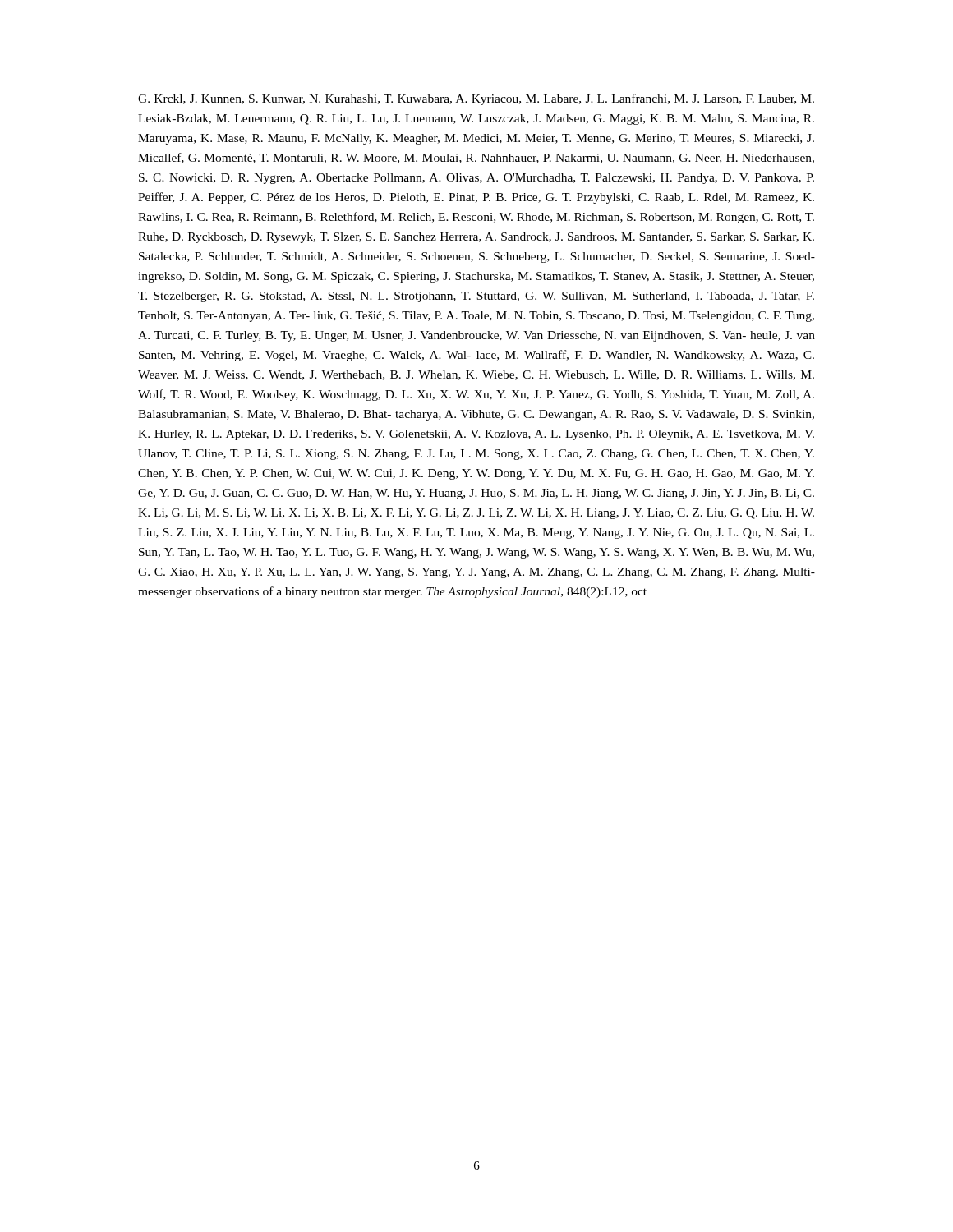
Task: Click on the text block with the text "G. Krckl, J. Kunnen,"
Action: (x=476, y=345)
